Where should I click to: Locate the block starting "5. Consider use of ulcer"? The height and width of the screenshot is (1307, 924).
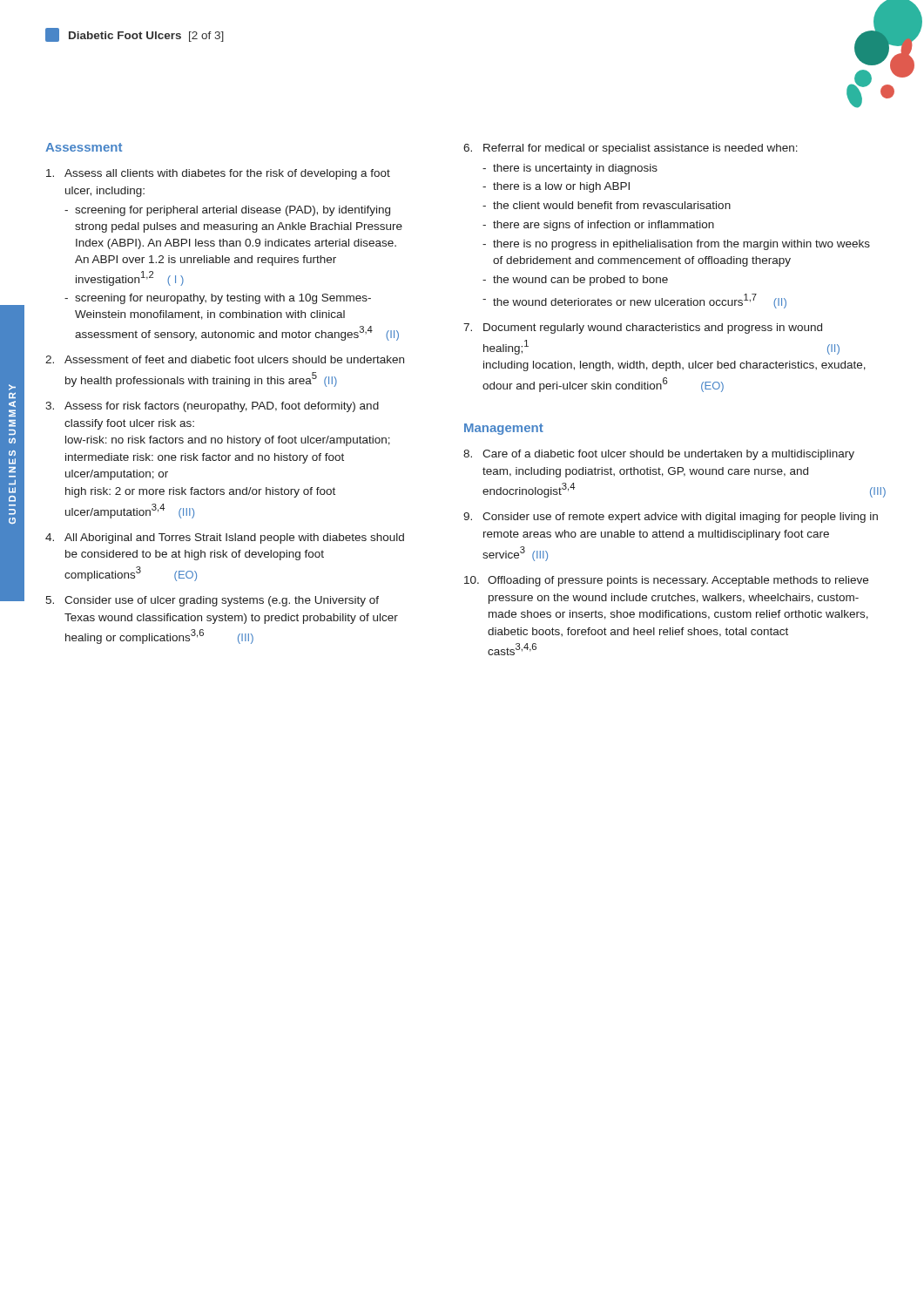228,619
